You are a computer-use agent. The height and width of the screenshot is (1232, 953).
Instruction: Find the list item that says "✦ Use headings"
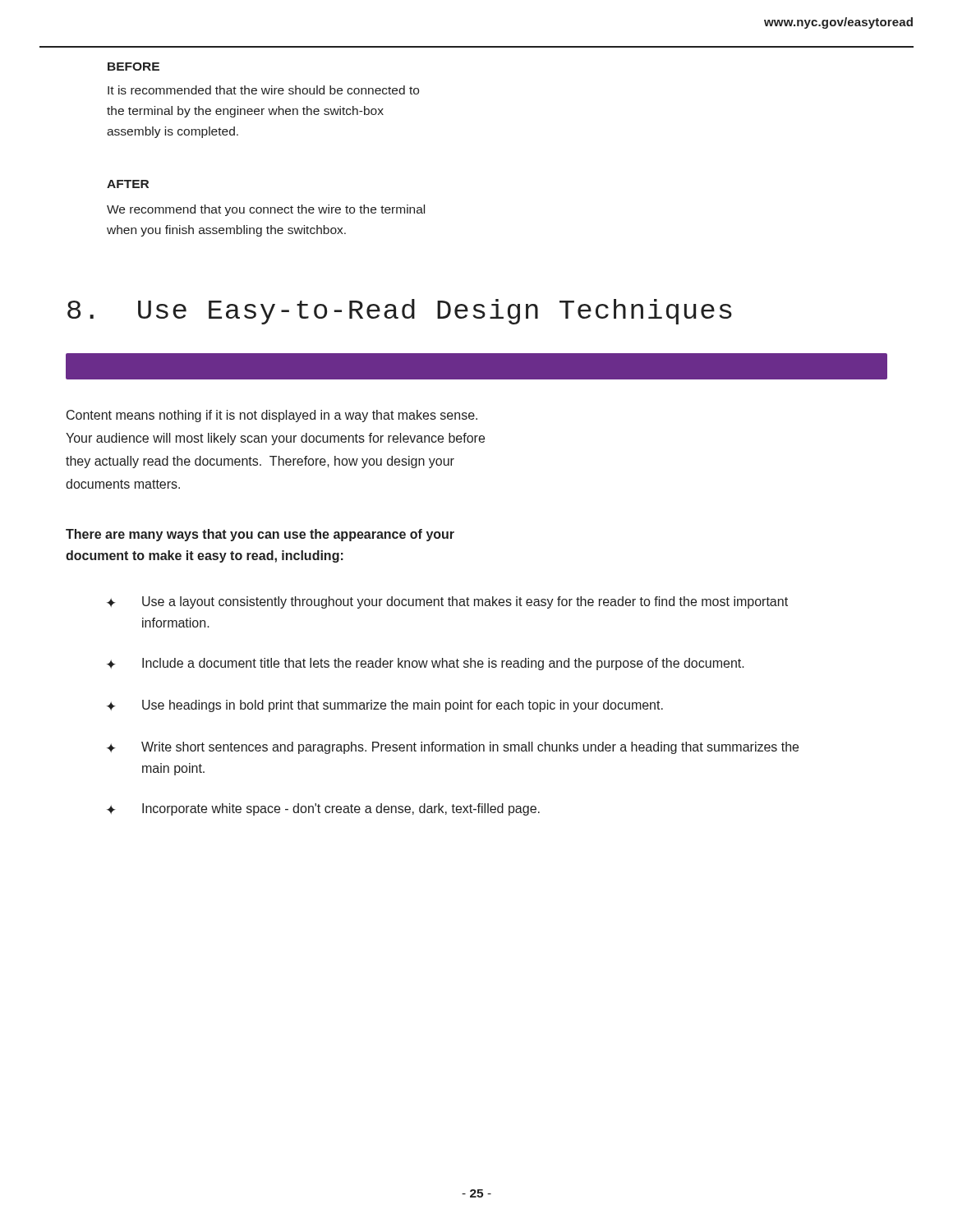click(468, 707)
